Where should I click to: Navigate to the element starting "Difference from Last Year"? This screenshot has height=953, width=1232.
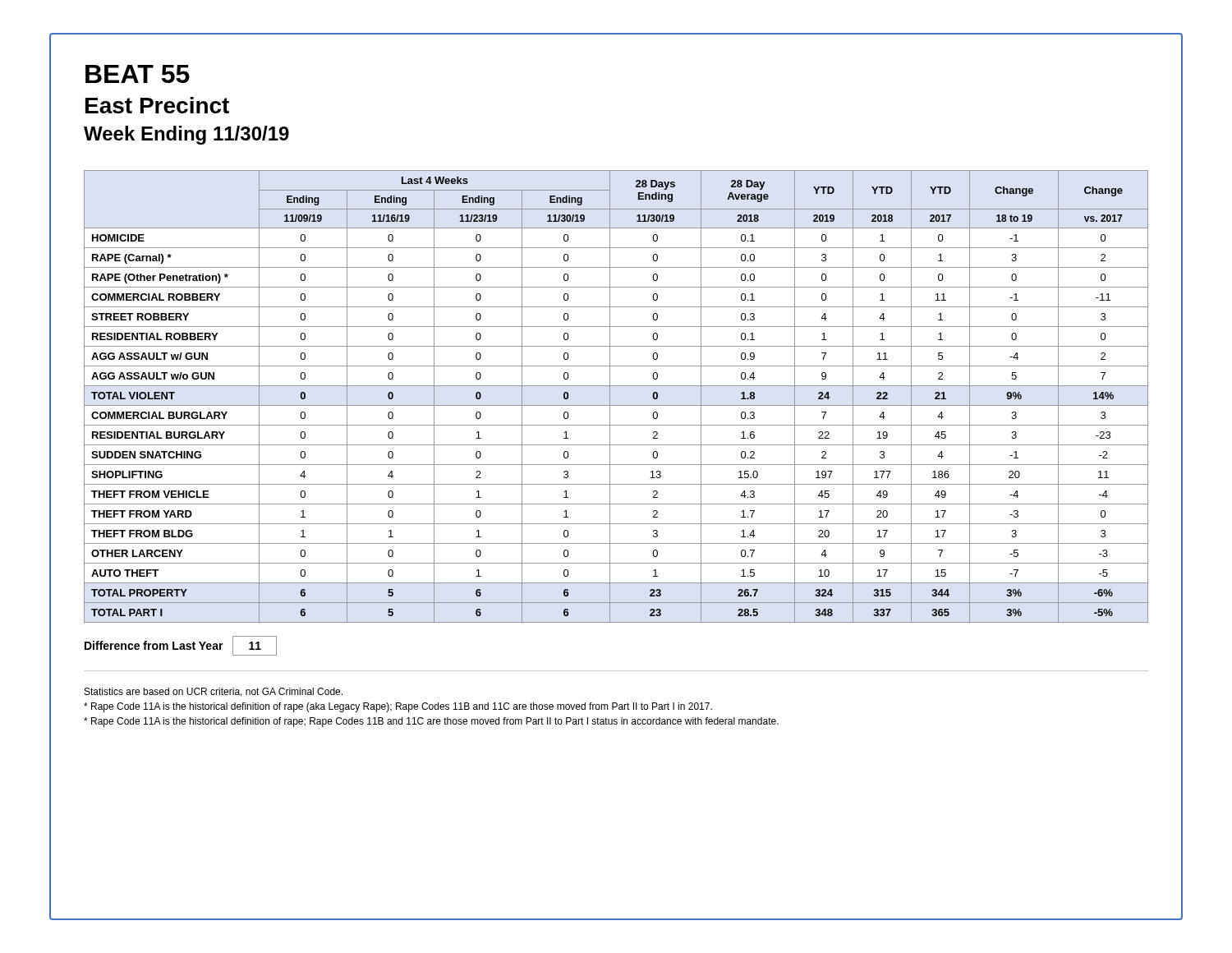[180, 646]
